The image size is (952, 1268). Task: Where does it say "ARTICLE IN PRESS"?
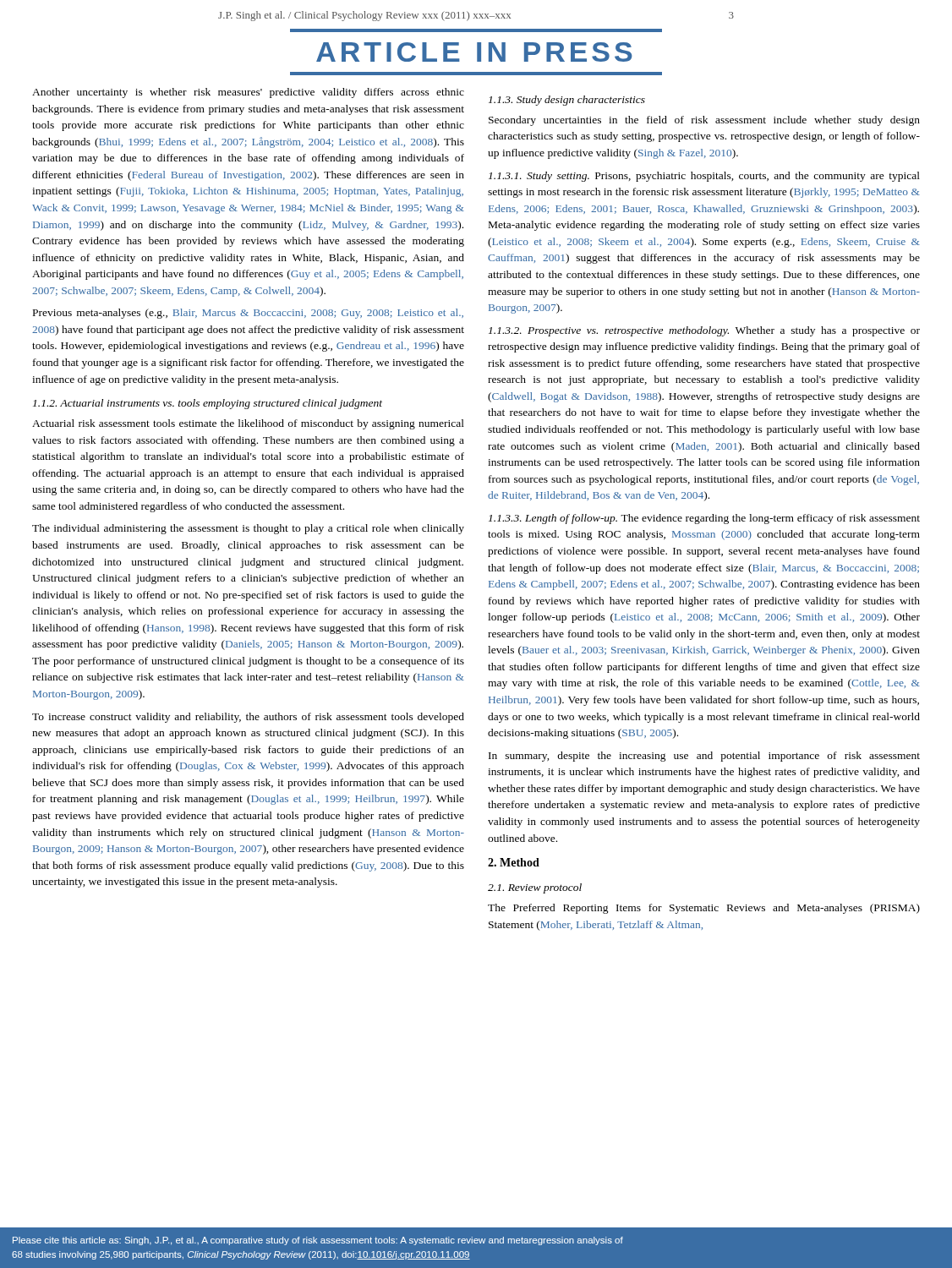(476, 52)
